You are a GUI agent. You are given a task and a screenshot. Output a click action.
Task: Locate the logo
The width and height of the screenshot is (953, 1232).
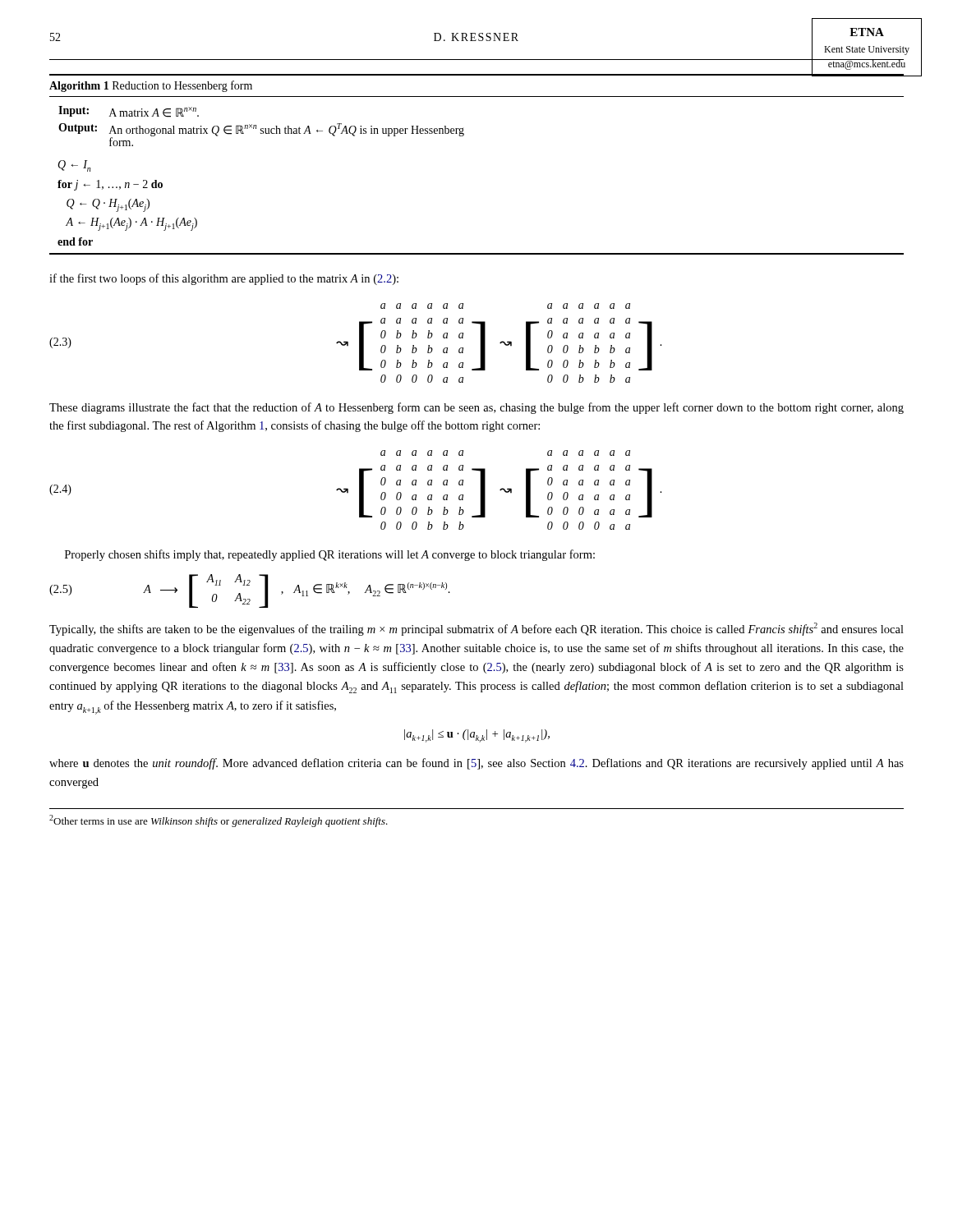[x=867, y=47]
